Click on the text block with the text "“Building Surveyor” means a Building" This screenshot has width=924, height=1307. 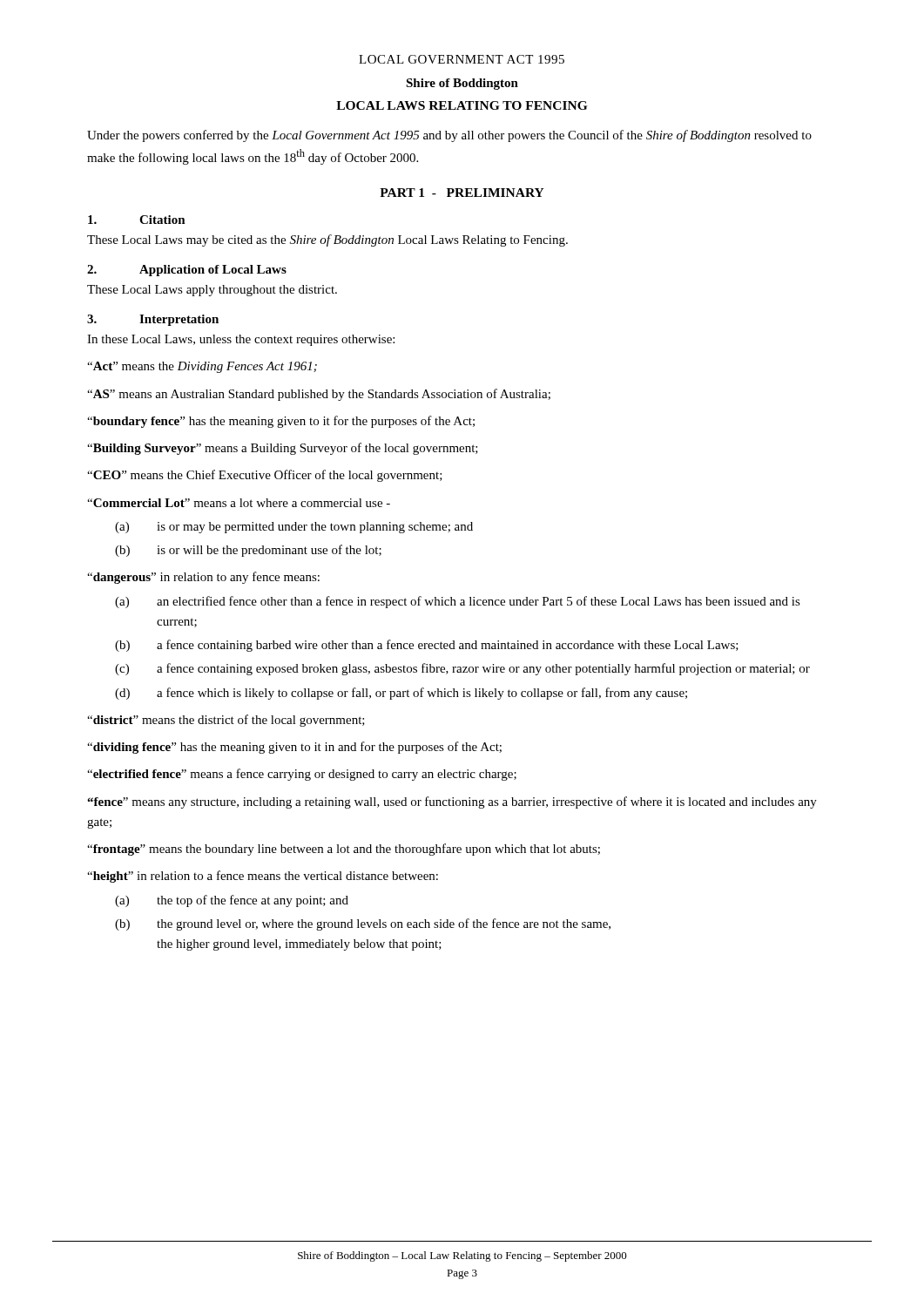(x=283, y=448)
